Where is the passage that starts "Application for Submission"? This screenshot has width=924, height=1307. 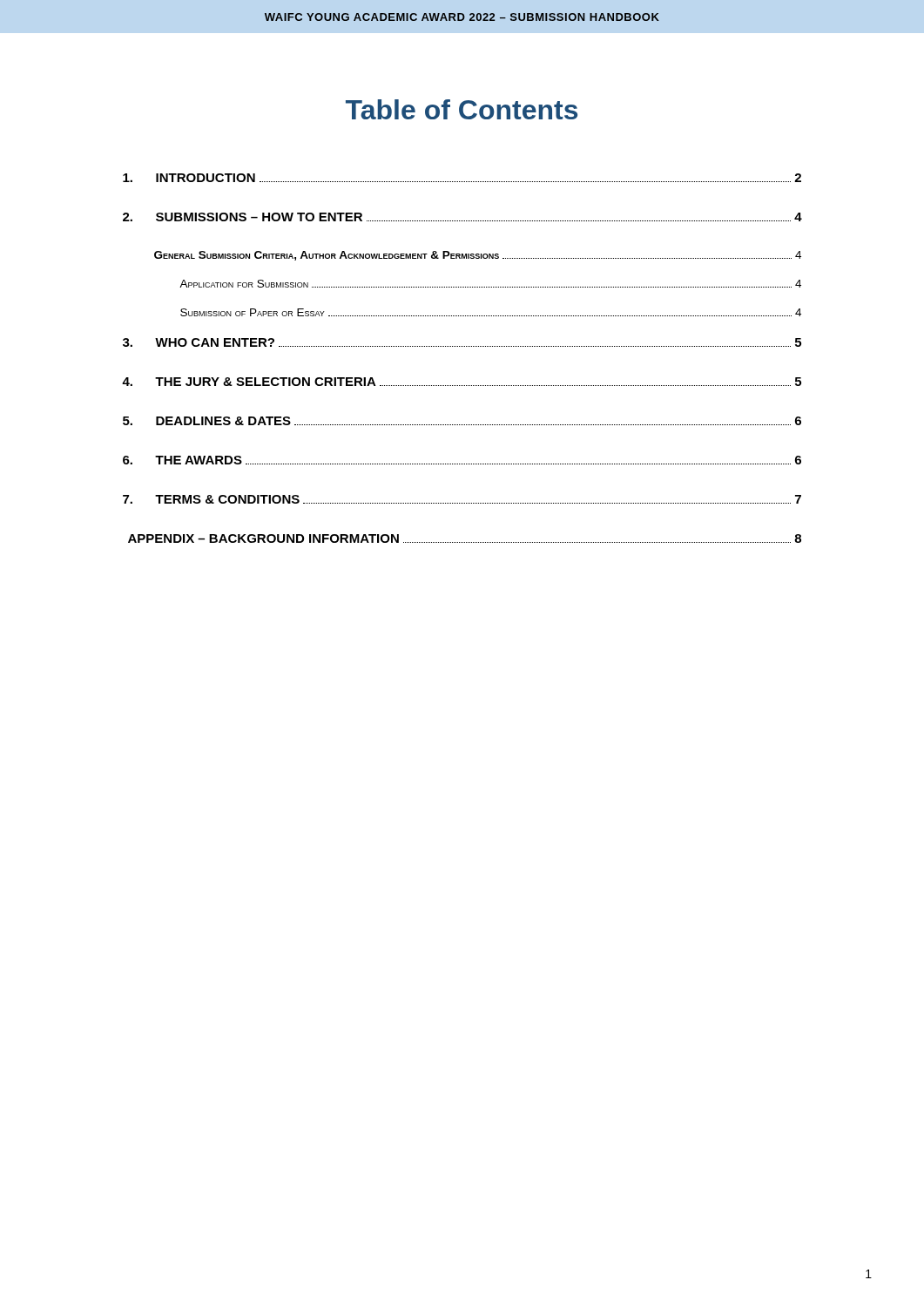click(491, 284)
